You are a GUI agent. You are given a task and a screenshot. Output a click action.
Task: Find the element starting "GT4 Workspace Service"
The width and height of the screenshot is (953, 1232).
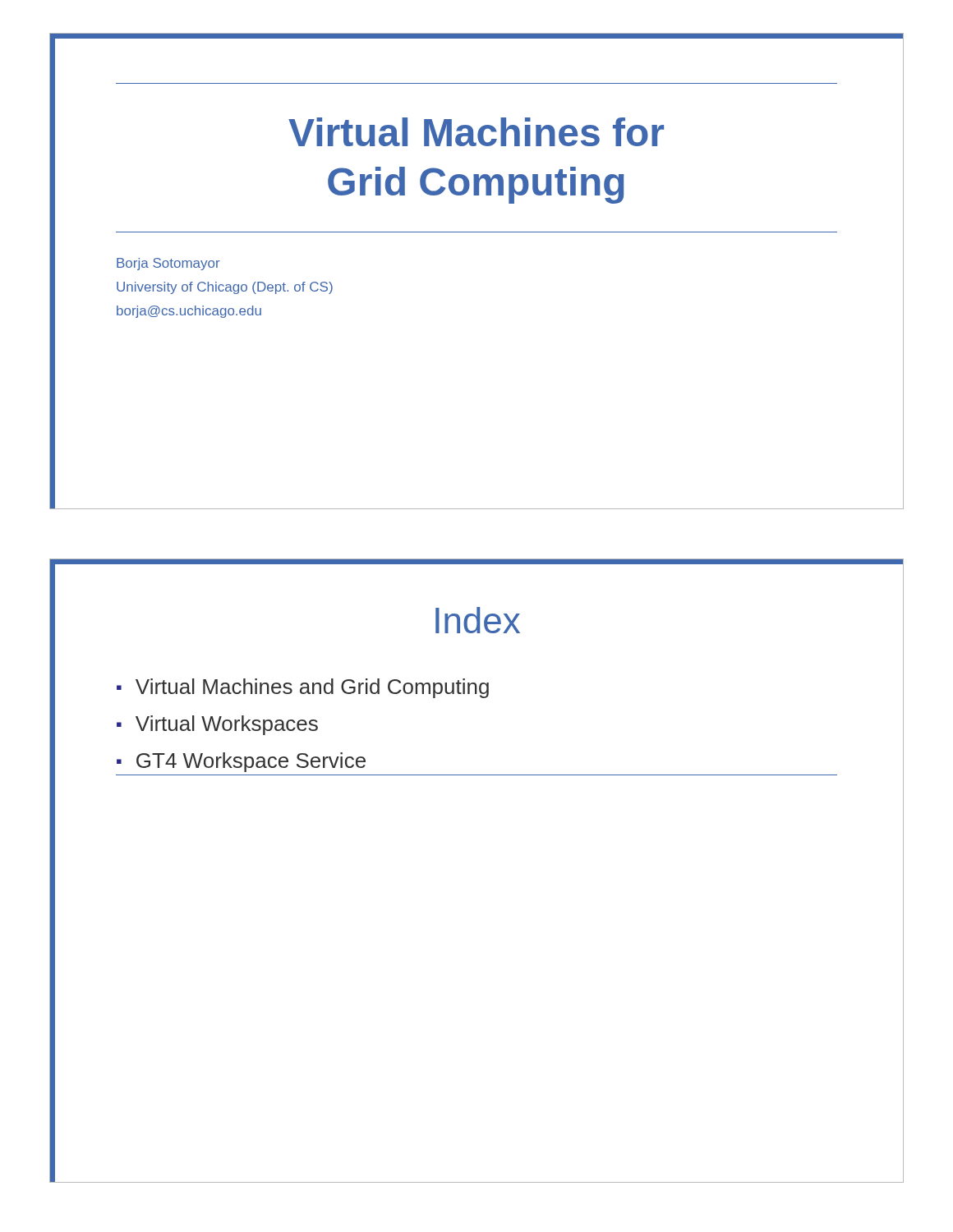coord(251,761)
